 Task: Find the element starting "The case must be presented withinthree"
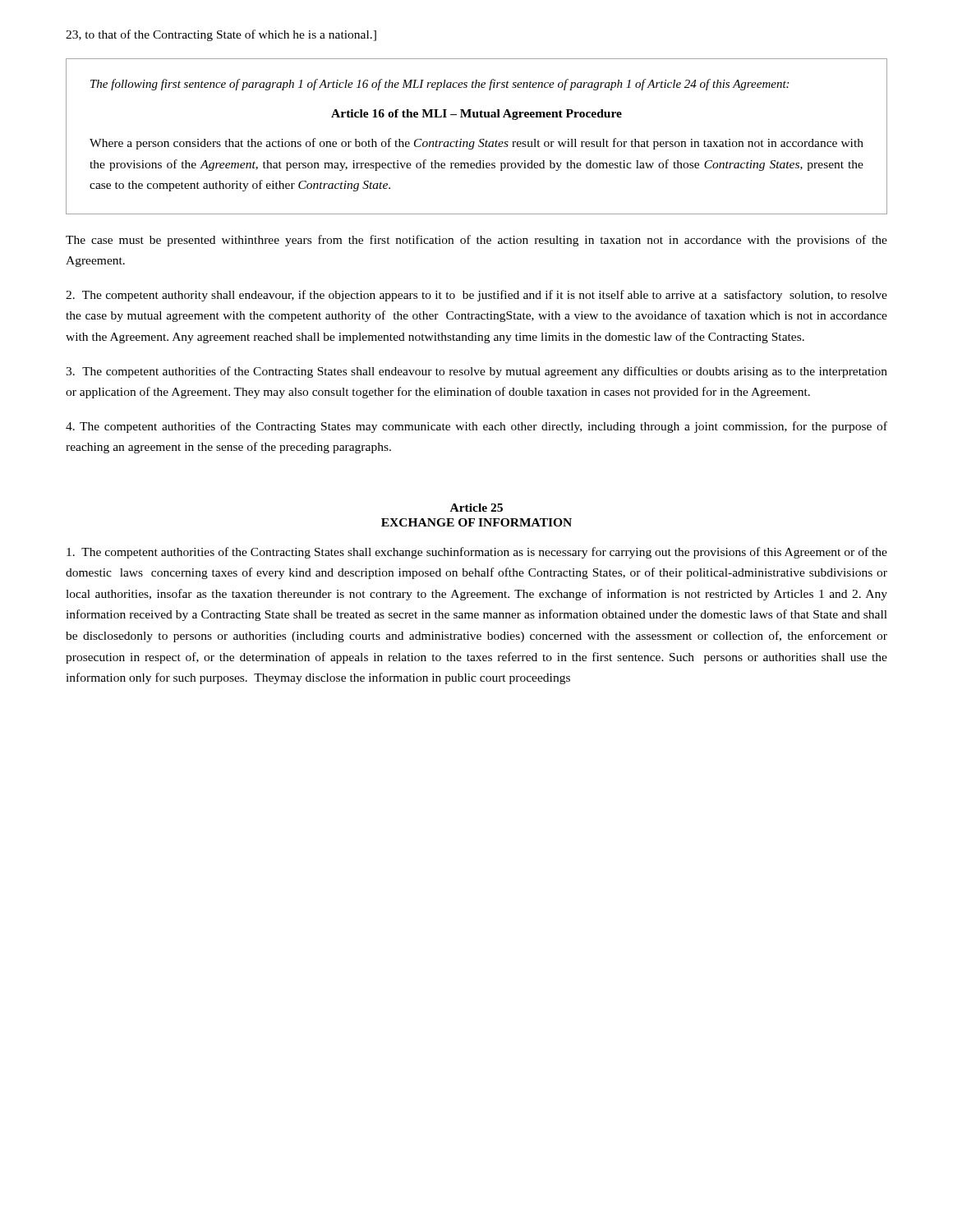pos(476,250)
